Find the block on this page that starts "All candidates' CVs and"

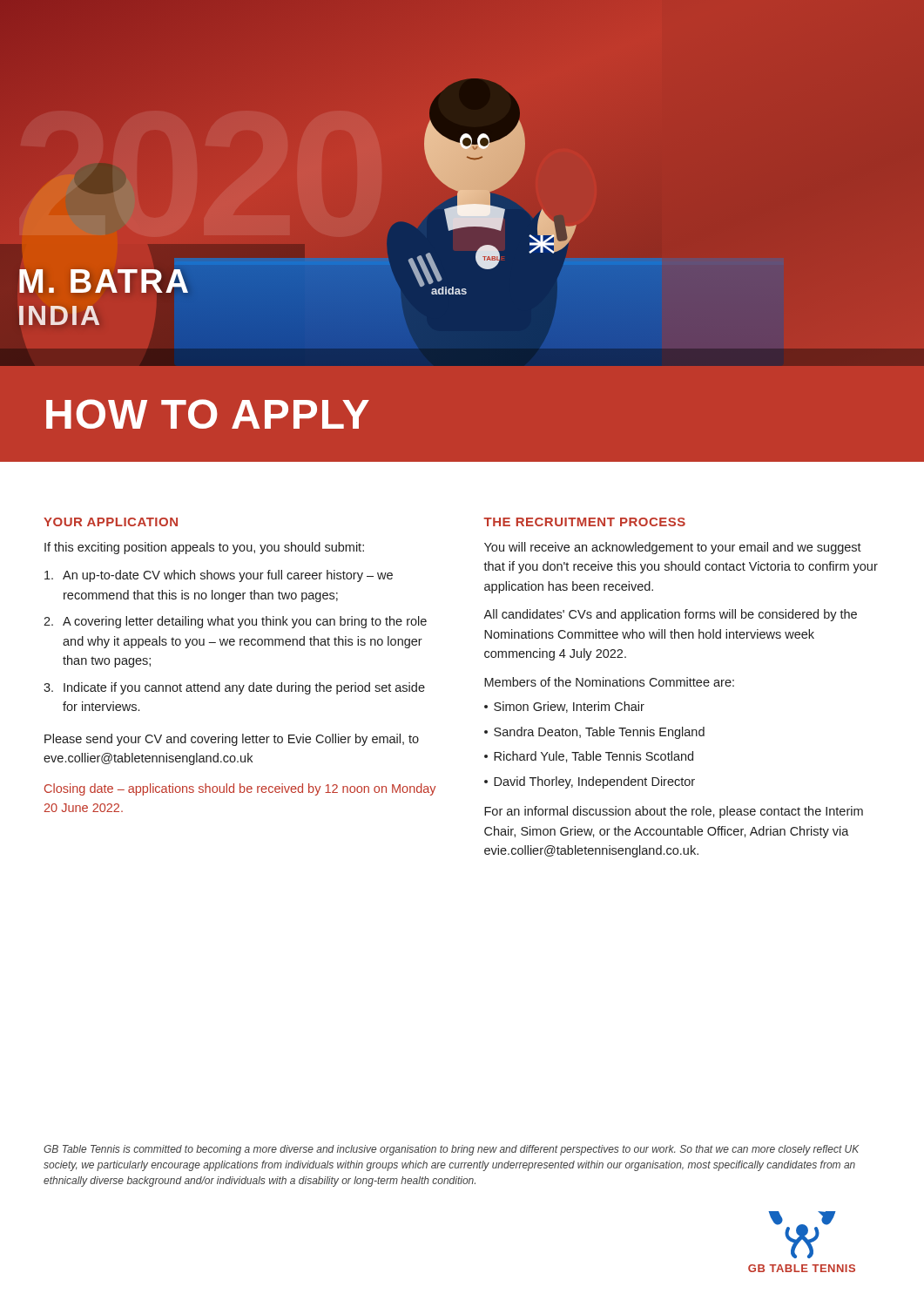pos(671,634)
